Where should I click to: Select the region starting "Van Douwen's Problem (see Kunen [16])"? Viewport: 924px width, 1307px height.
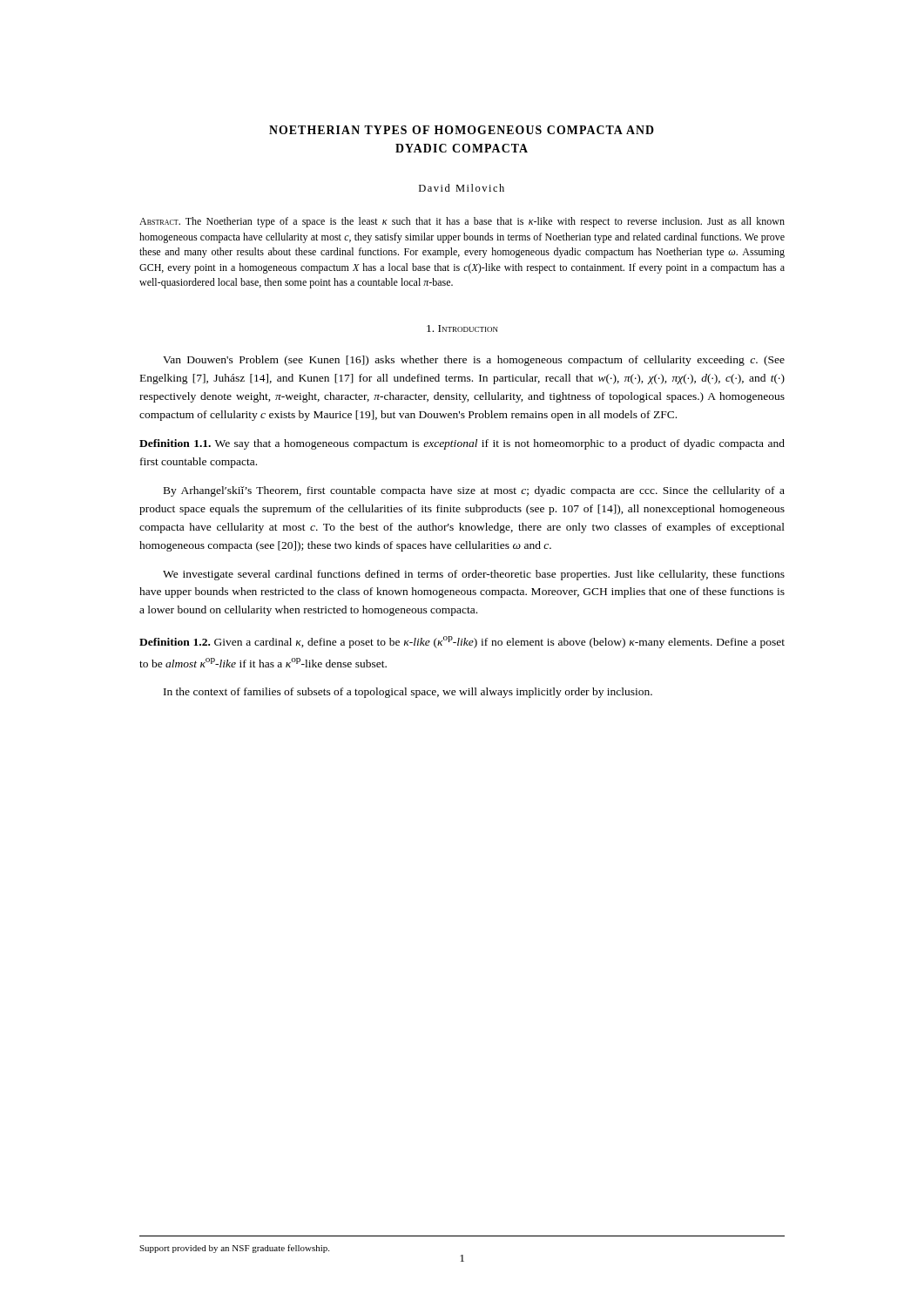(x=462, y=387)
